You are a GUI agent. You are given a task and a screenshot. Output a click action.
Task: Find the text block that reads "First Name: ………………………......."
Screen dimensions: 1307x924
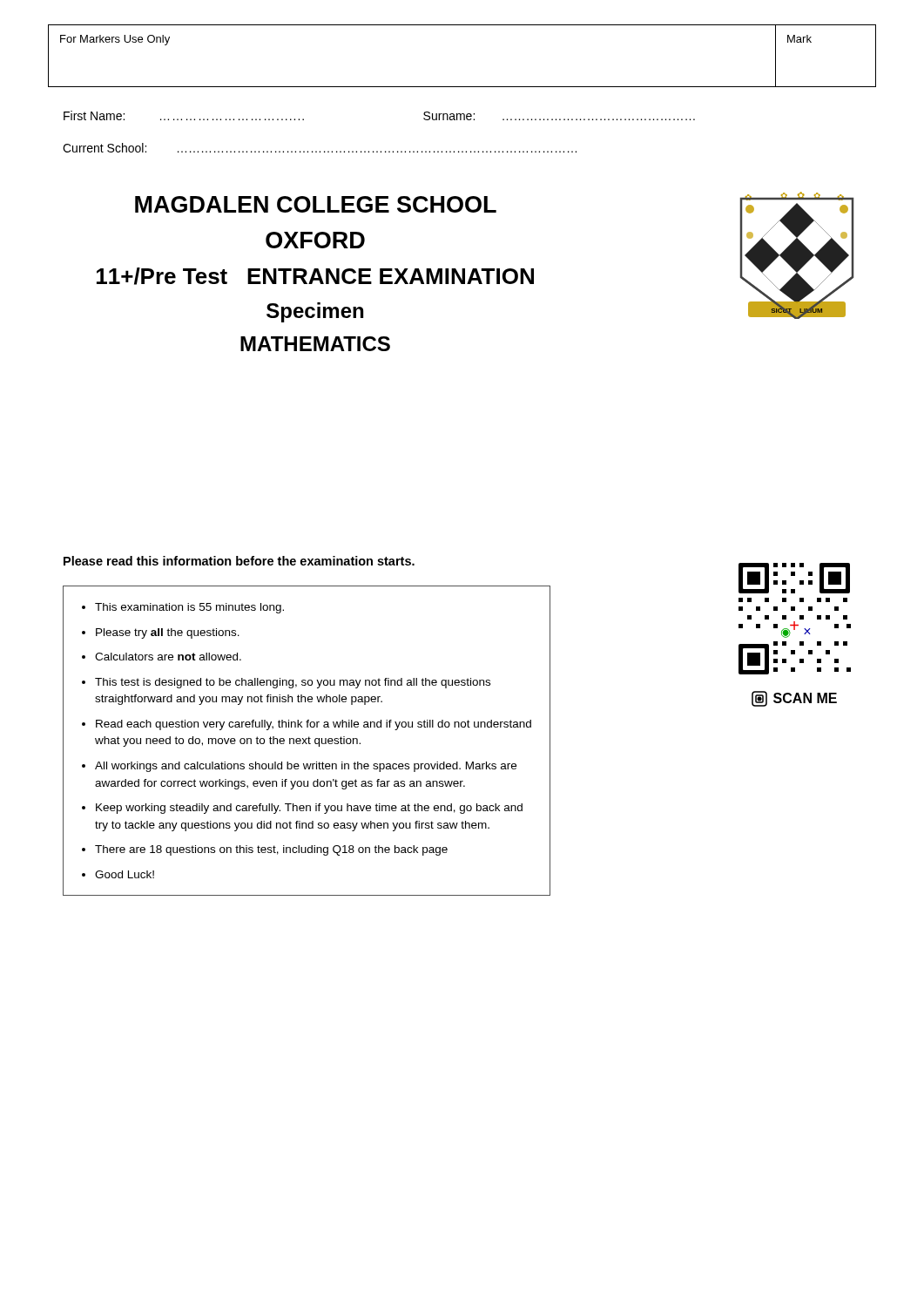pyautogui.click(x=462, y=116)
